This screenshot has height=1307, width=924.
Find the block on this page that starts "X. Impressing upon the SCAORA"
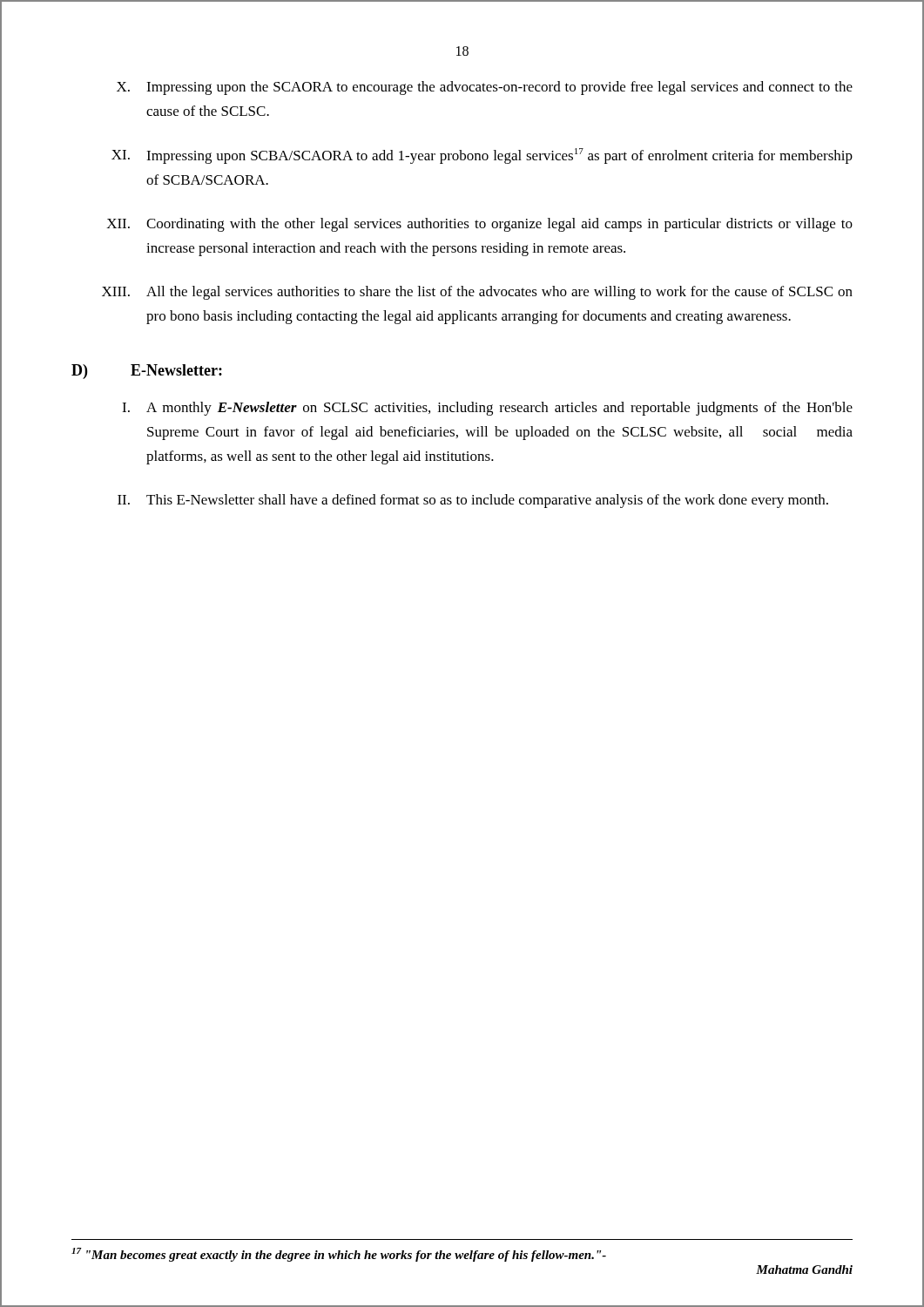462,99
